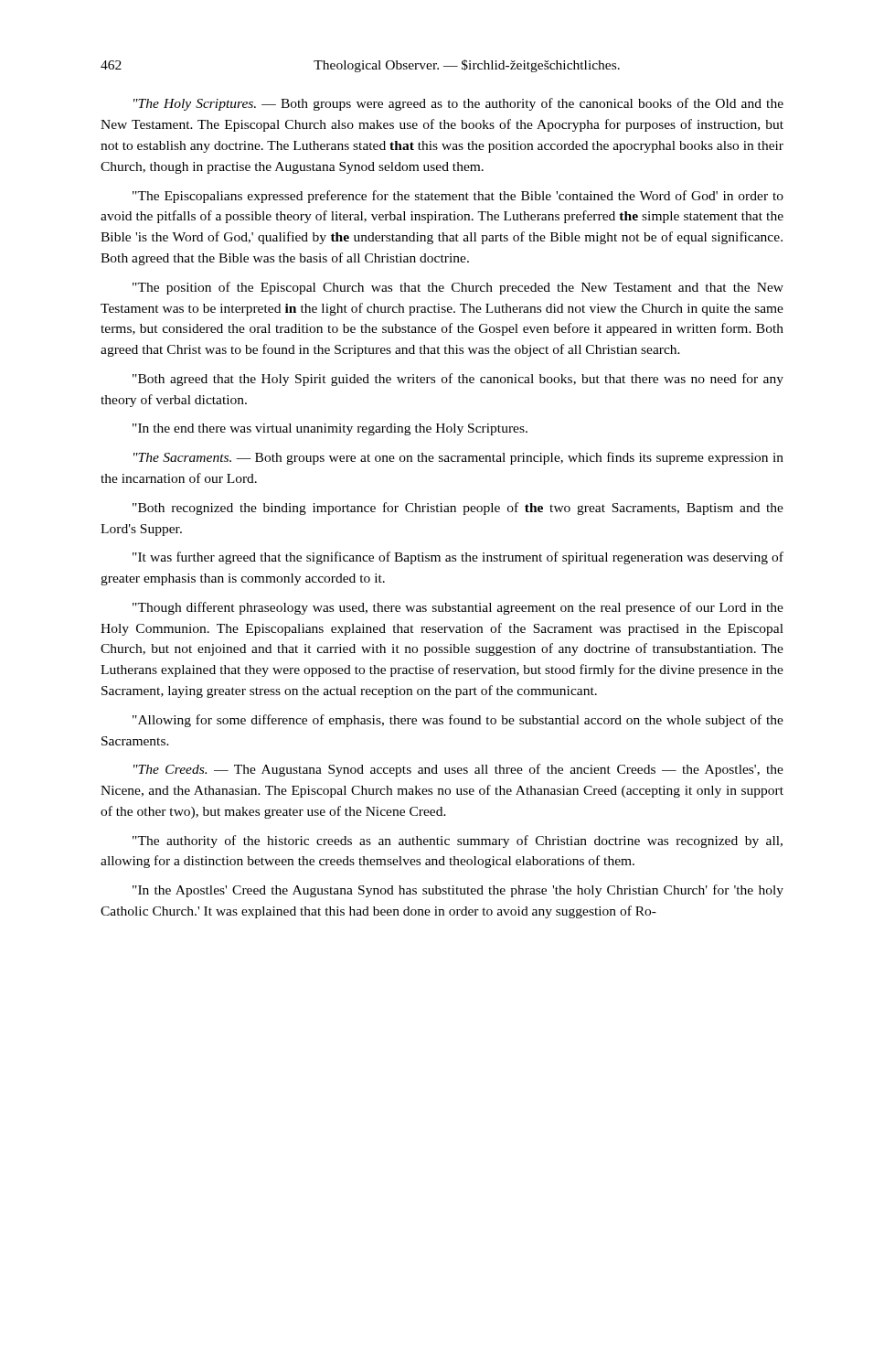
Task: Find the block on this page that starts ""Both recognized the binding"
Action: click(x=442, y=517)
